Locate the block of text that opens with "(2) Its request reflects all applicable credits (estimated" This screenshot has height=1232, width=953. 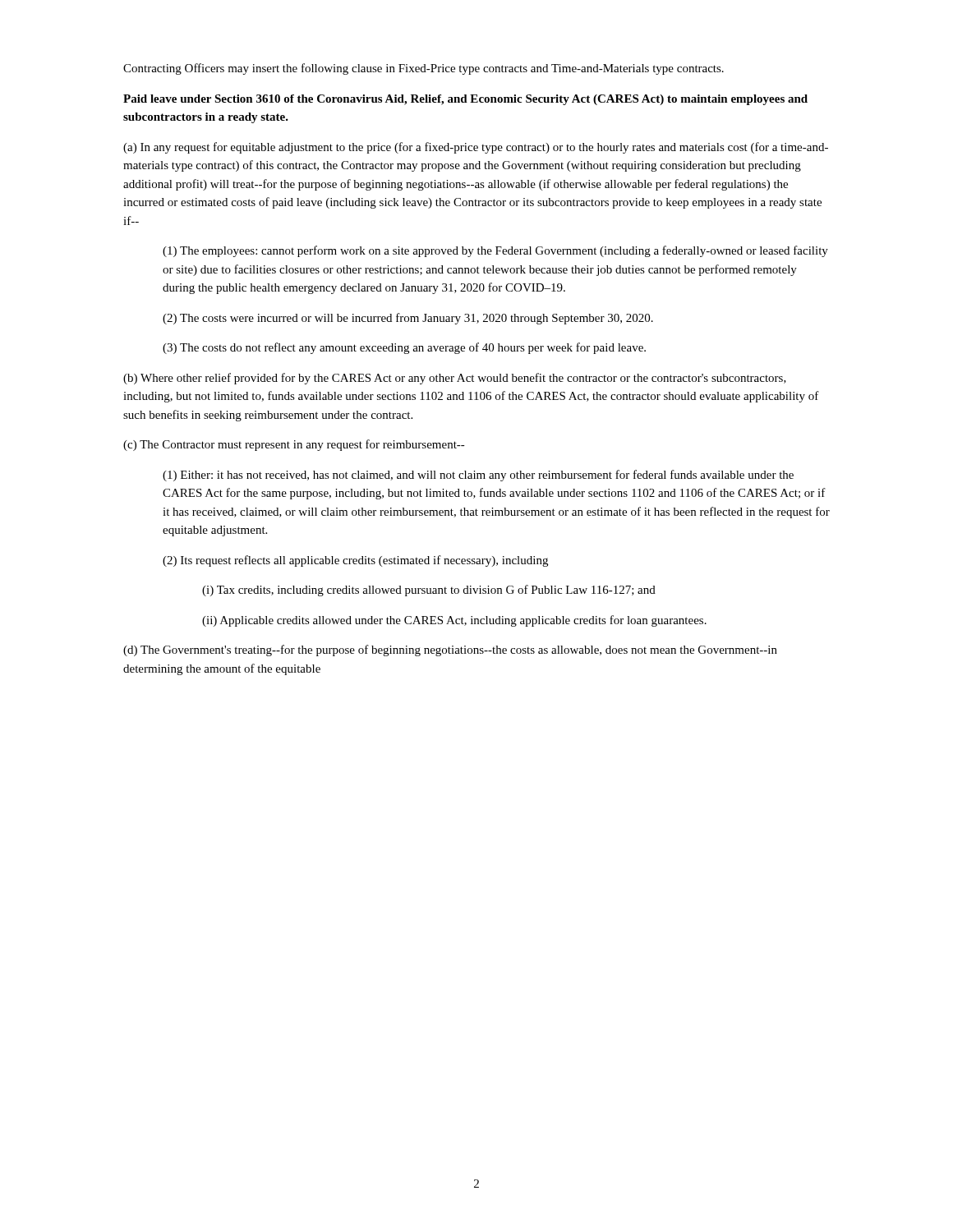(356, 560)
